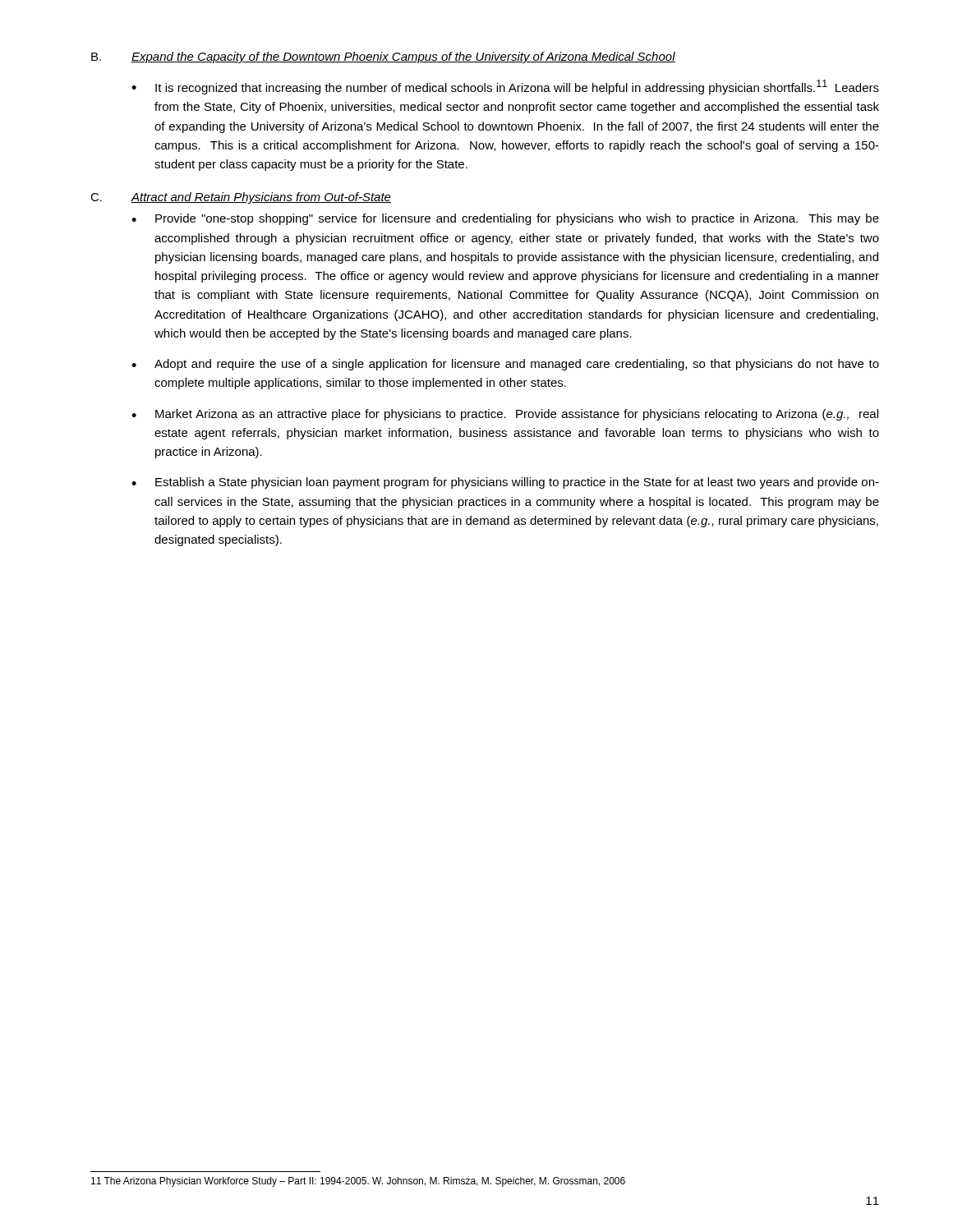953x1232 pixels.
Task: Point to the text starting "• Establish a State physician loan payment program"
Action: tap(505, 511)
